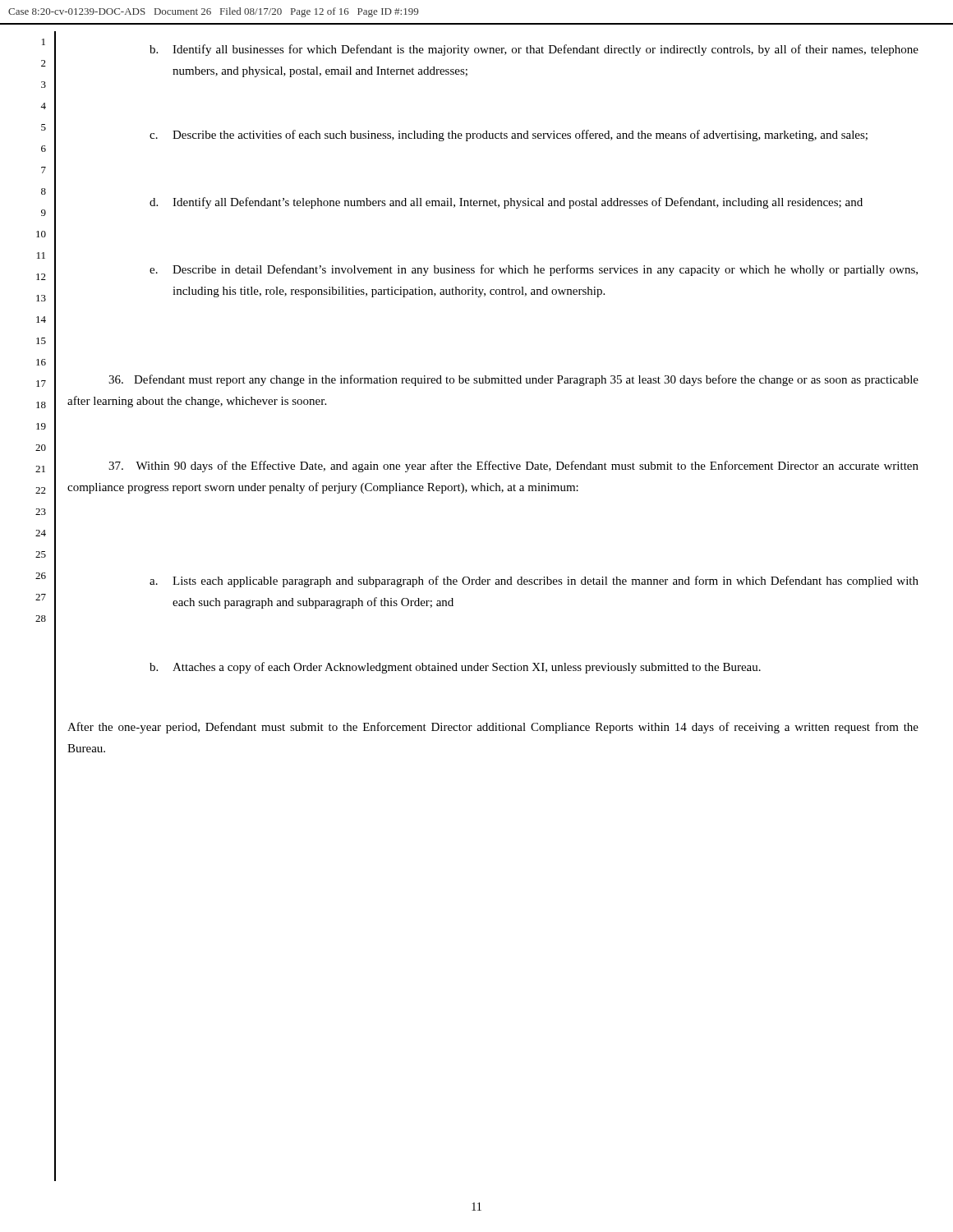Image resolution: width=953 pixels, height=1232 pixels.
Task: Point to the passage starting "a. Lists each applicable paragraph"
Action: tap(493, 592)
